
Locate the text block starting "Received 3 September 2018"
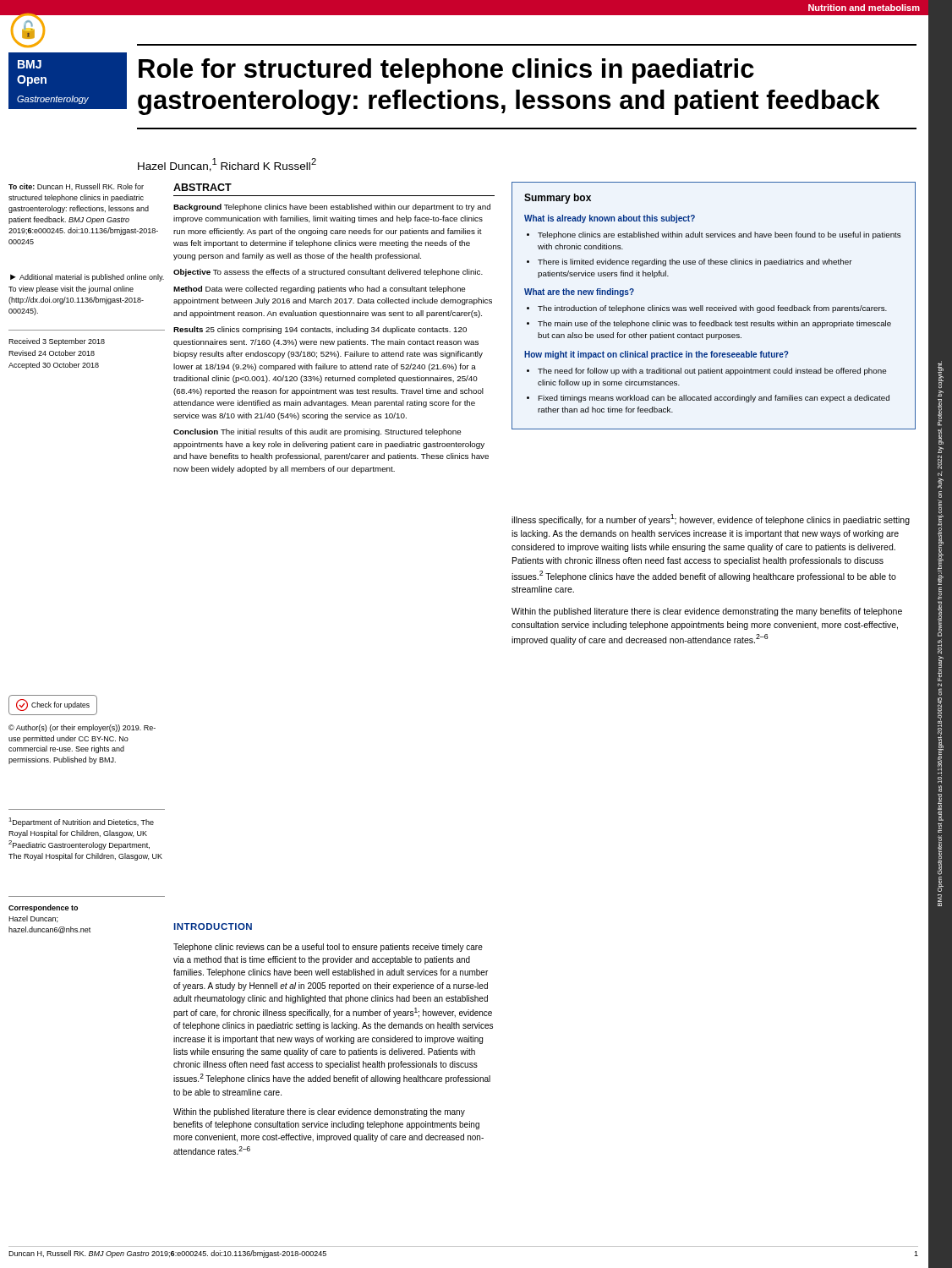click(x=57, y=353)
